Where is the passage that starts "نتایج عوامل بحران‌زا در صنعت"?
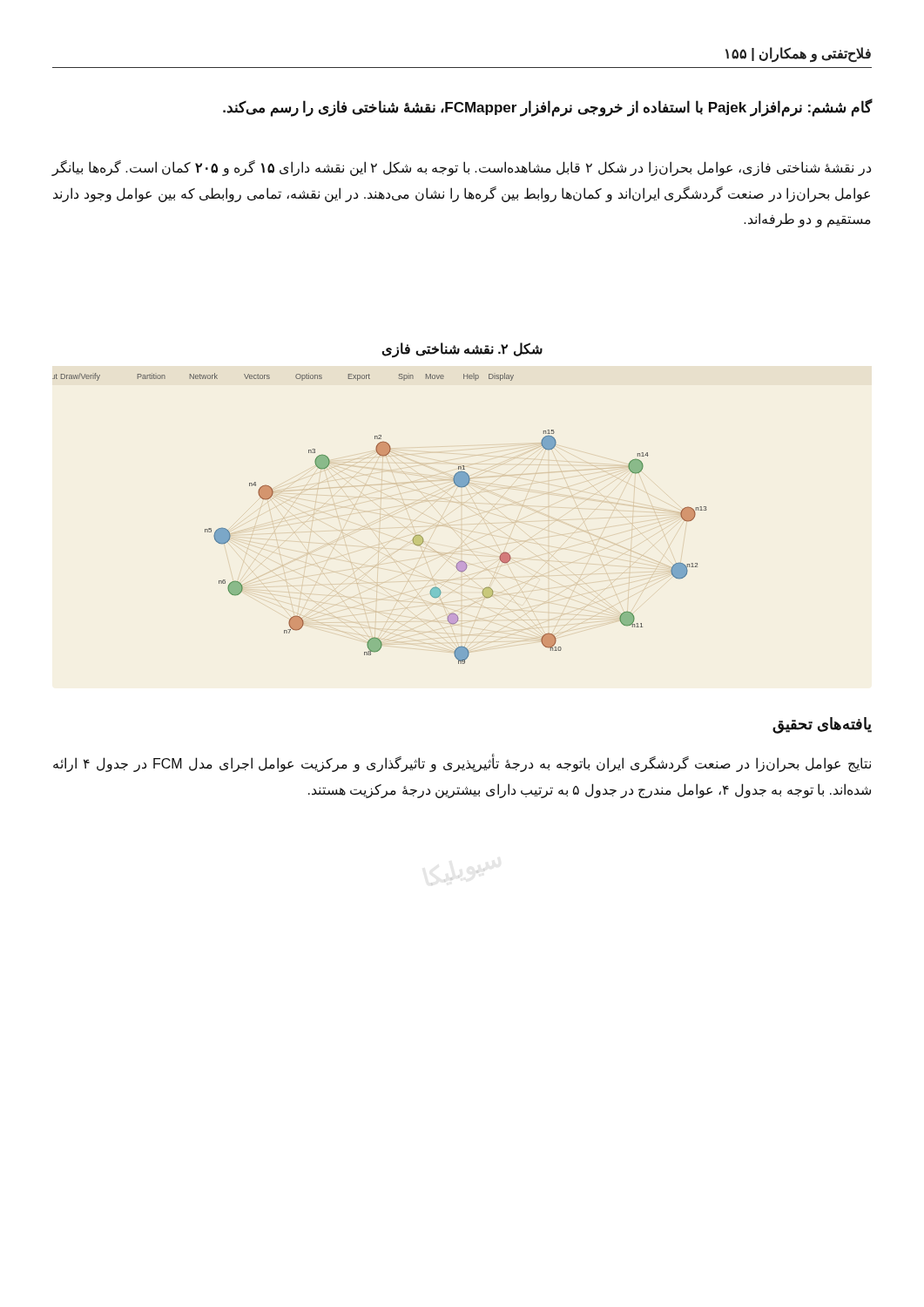924x1307 pixels. [x=462, y=777]
